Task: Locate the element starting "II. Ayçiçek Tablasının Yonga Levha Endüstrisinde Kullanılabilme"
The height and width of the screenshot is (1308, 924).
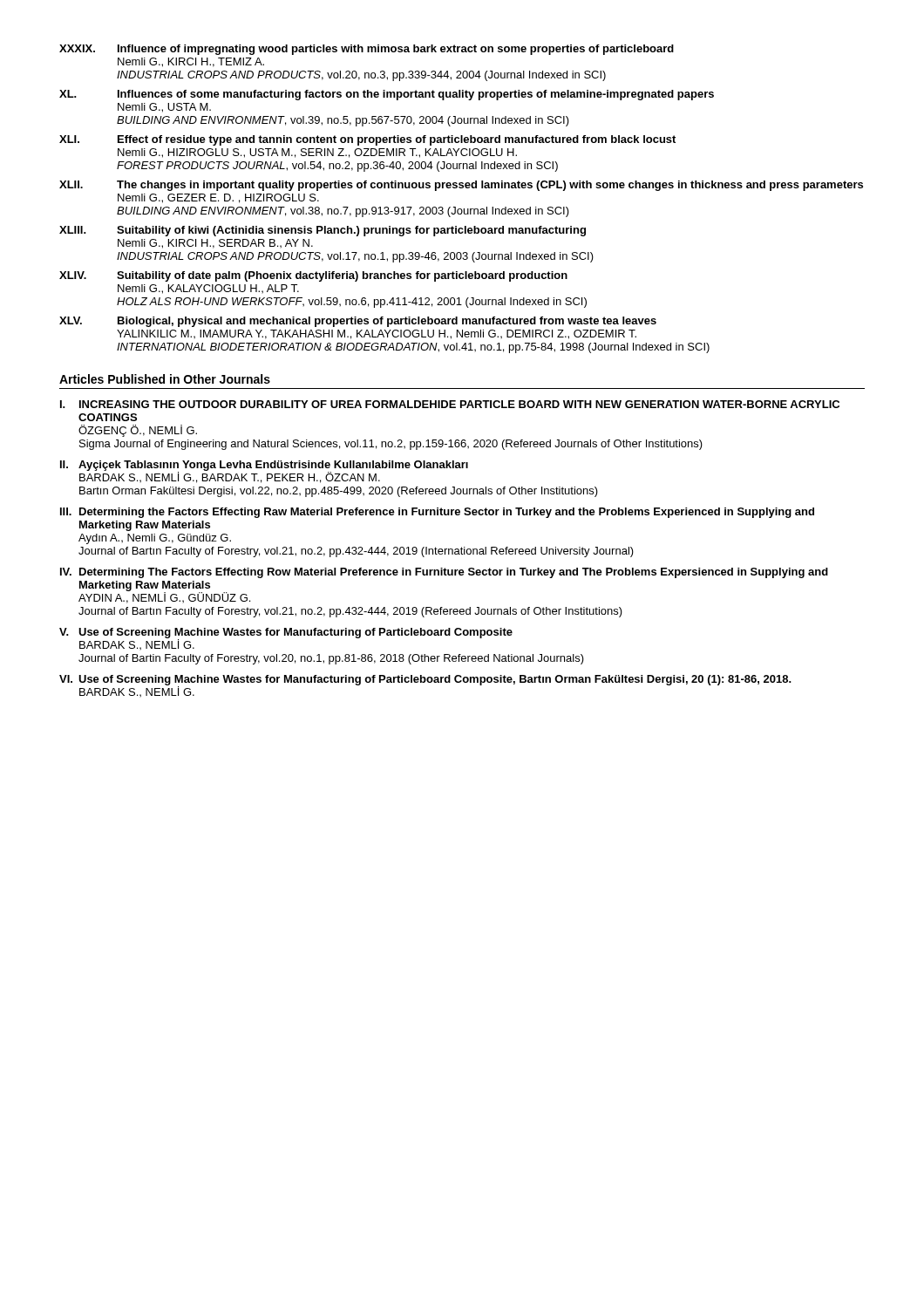Action: 462,477
